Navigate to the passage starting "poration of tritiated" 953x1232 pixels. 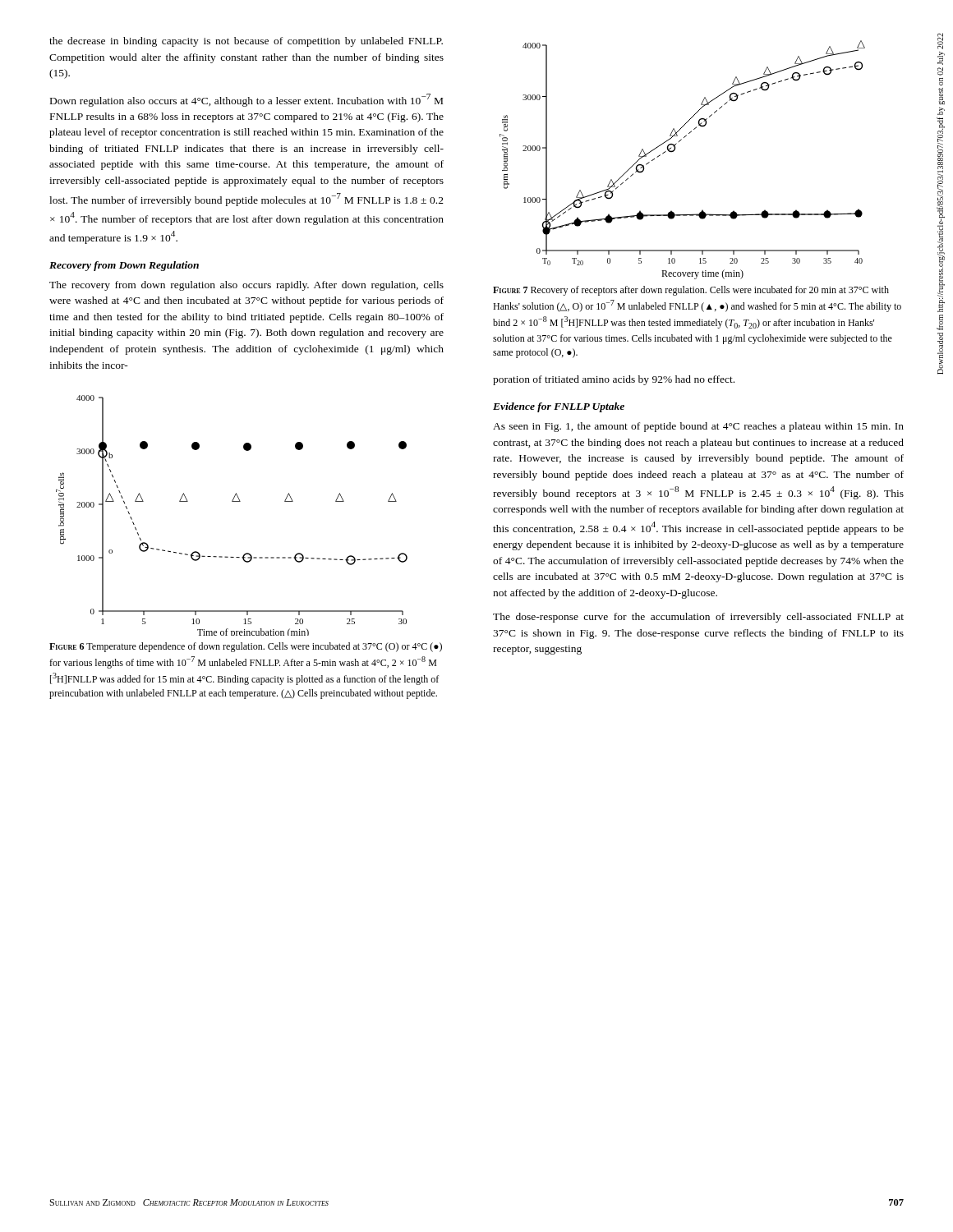(614, 379)
